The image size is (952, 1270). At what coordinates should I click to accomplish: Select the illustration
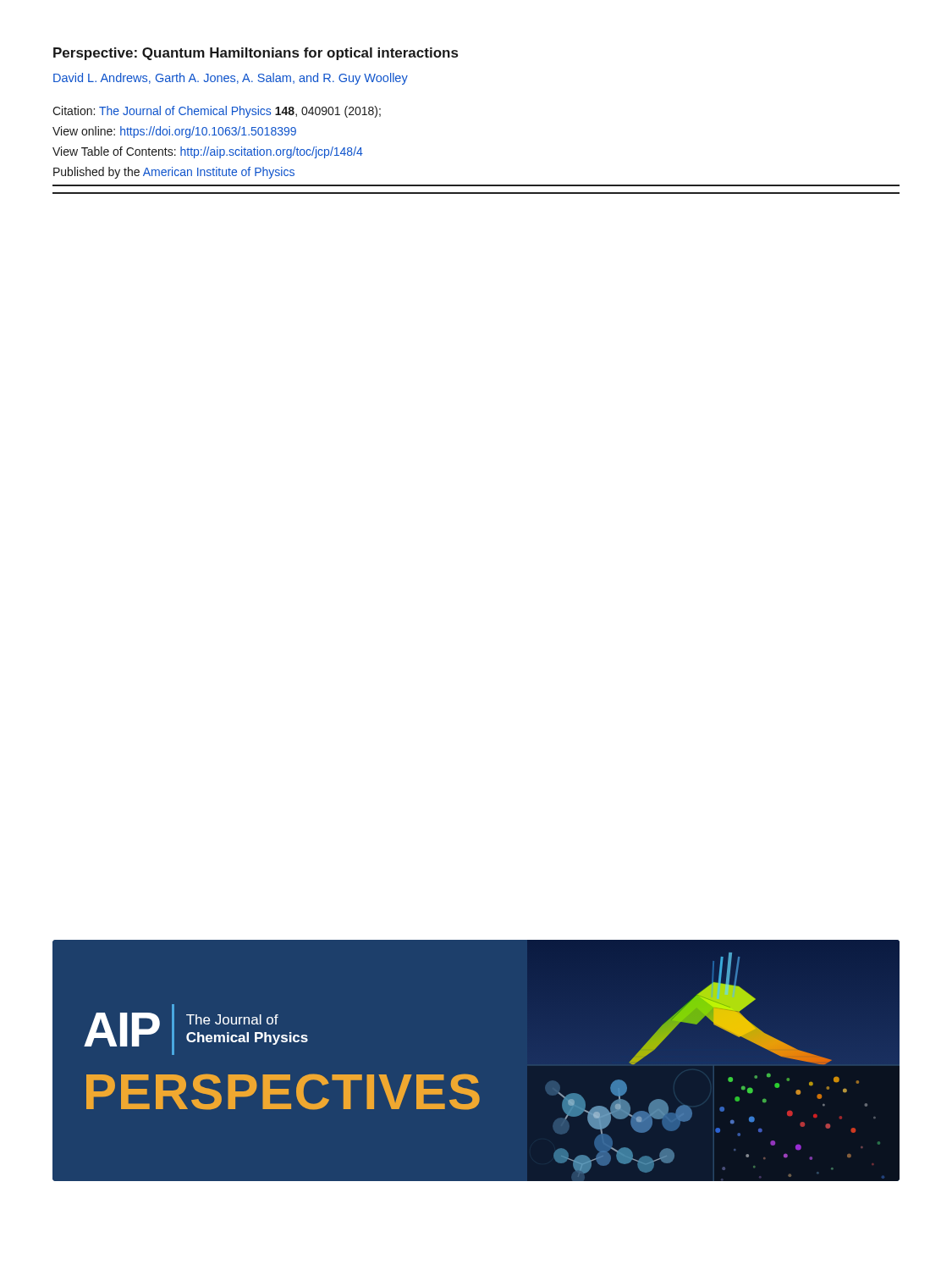(x=476, y=1060)
